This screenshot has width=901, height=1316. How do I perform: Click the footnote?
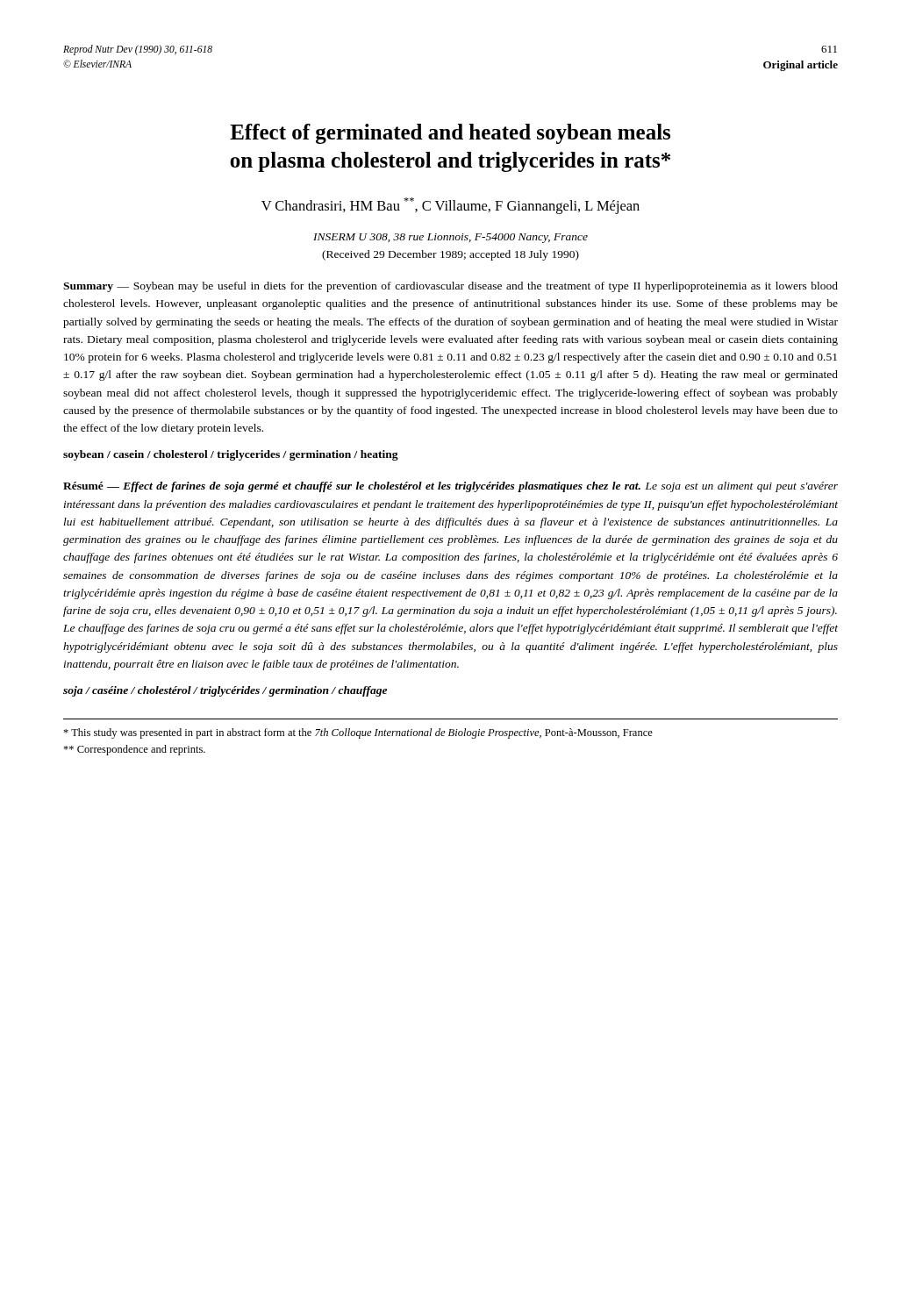450,742
